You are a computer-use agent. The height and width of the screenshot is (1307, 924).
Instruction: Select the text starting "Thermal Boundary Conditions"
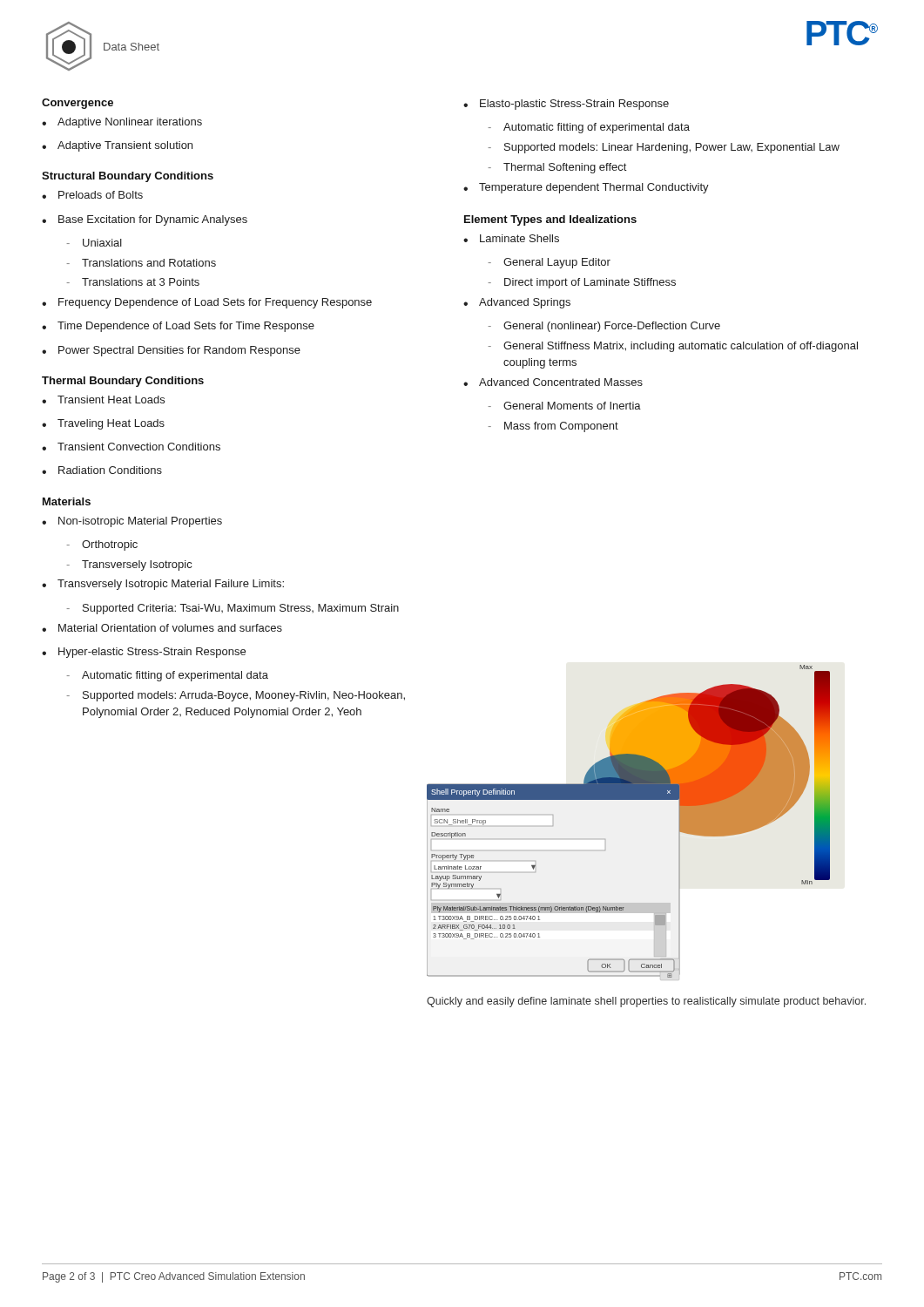(123, 380)
